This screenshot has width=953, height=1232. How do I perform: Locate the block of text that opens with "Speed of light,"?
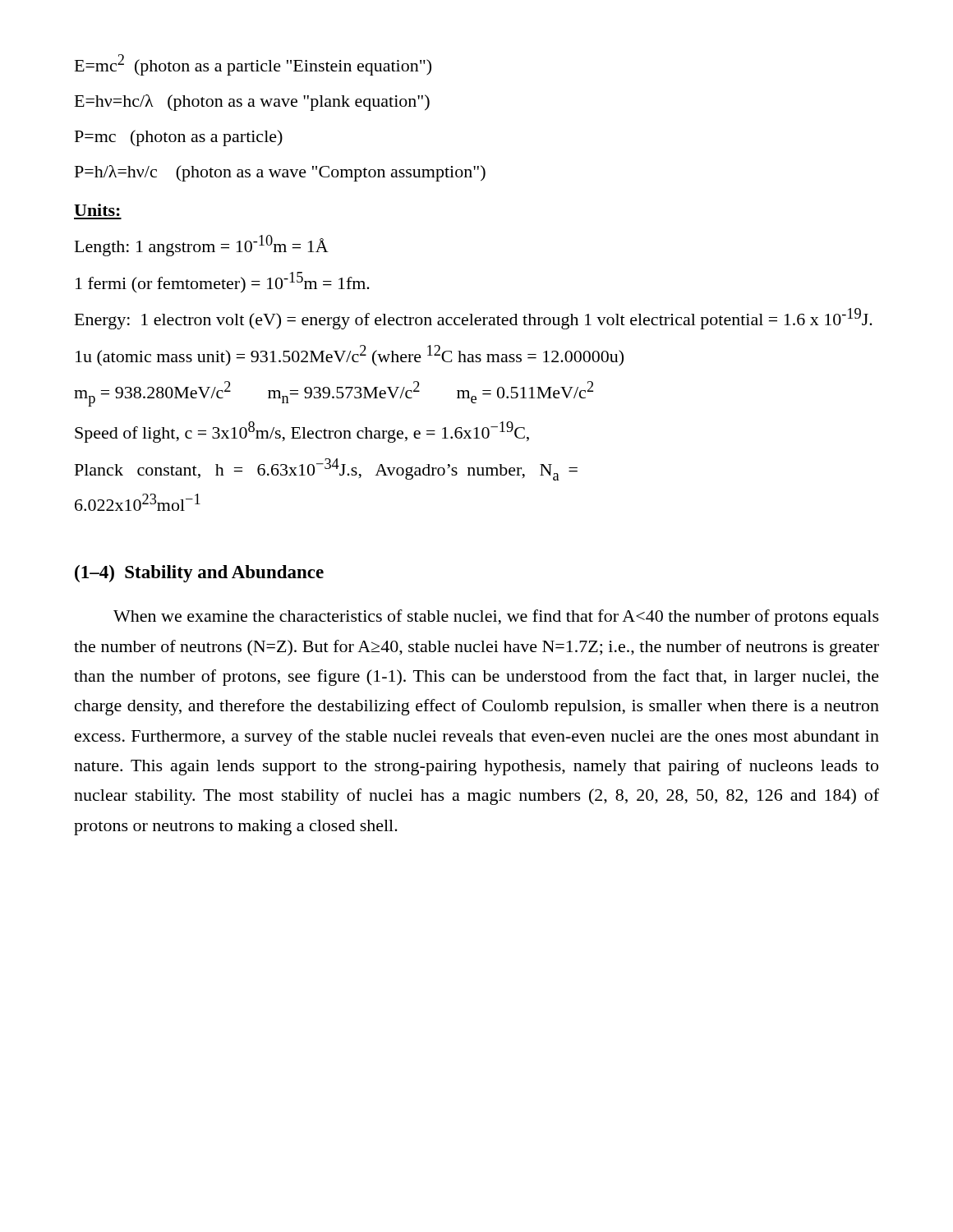point(302,431)
